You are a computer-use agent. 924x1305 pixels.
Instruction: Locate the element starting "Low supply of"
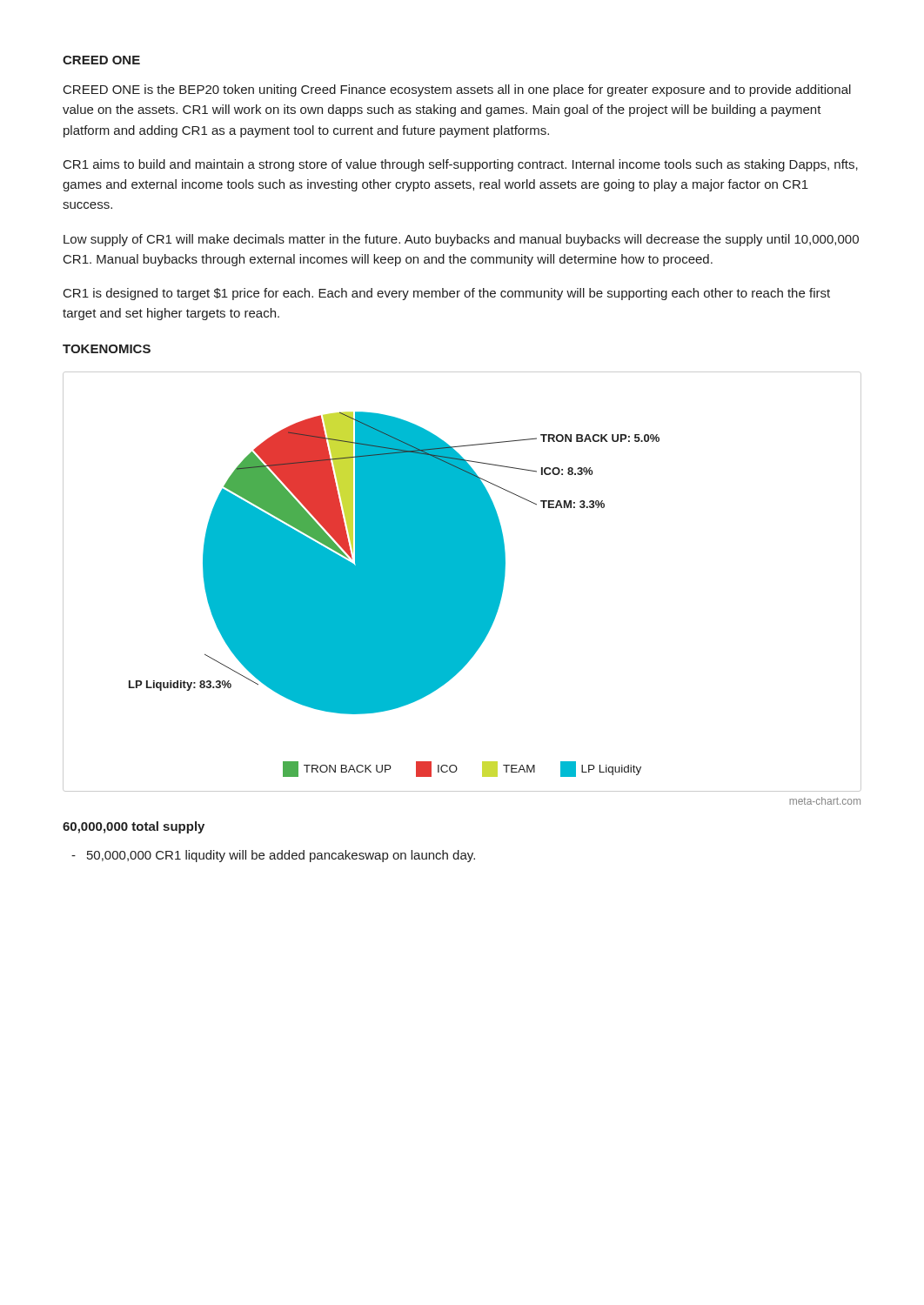tap(461, 248)
